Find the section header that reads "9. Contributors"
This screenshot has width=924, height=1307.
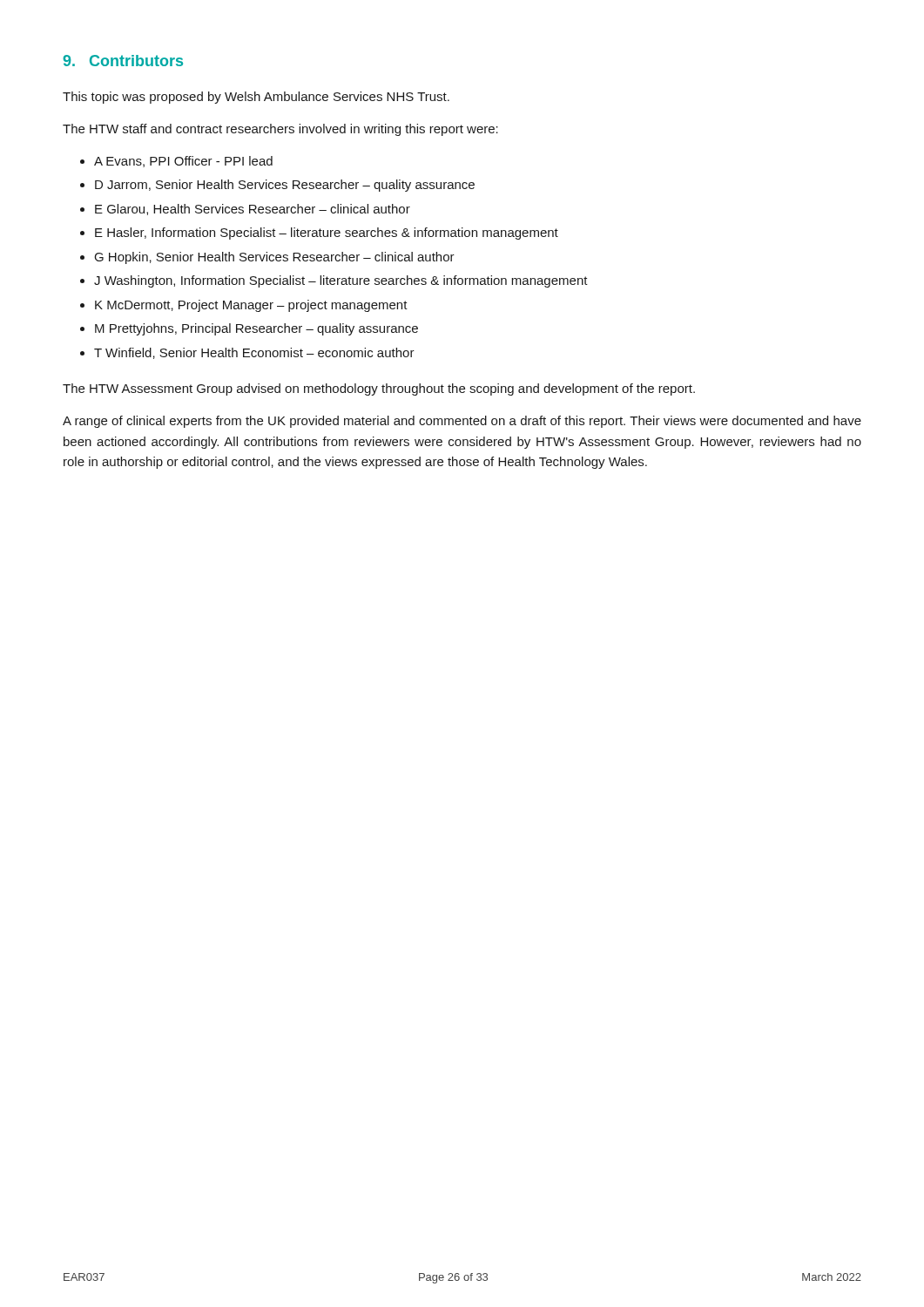click(x=123, y=61)
